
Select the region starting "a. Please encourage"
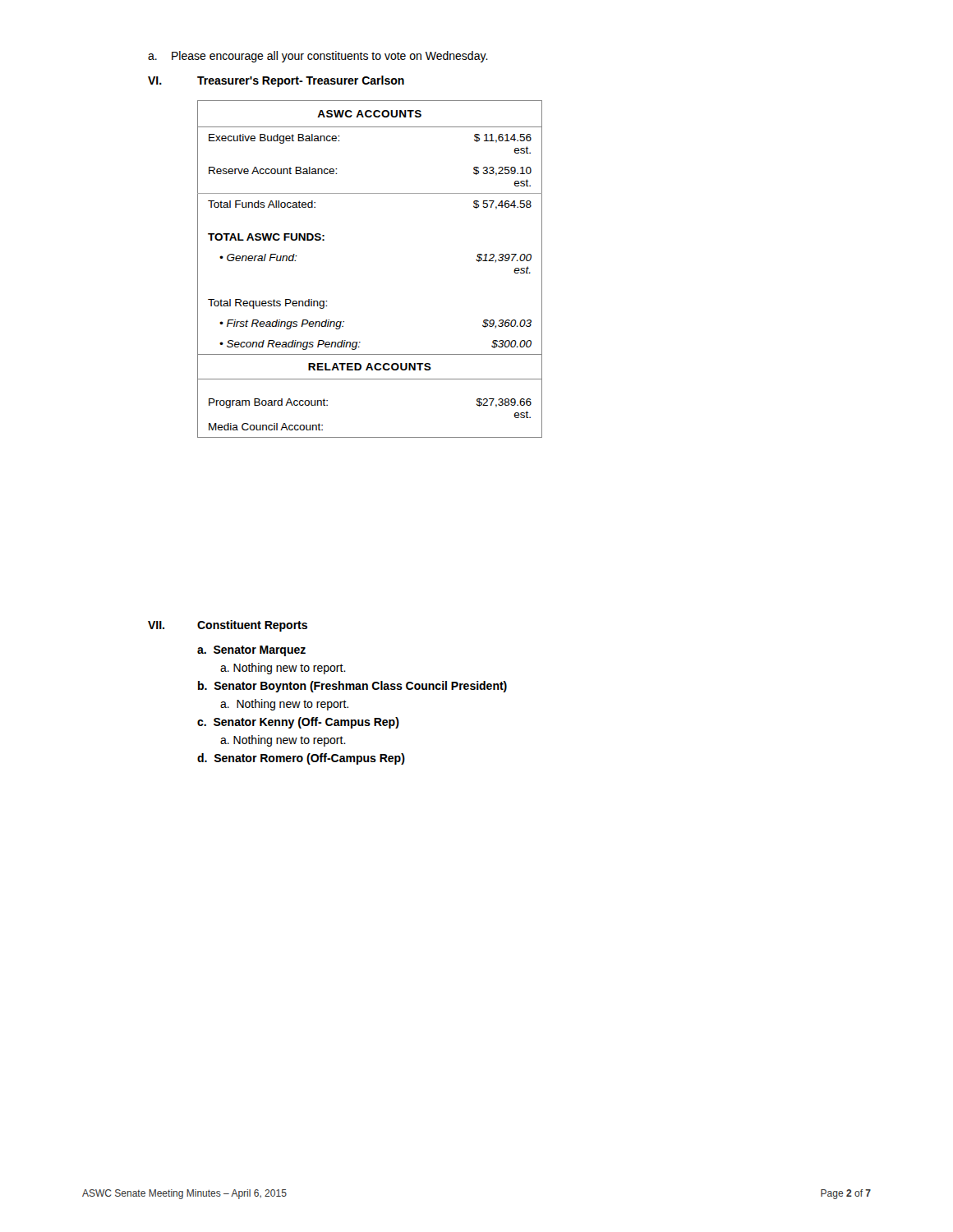tap(318, 56)
